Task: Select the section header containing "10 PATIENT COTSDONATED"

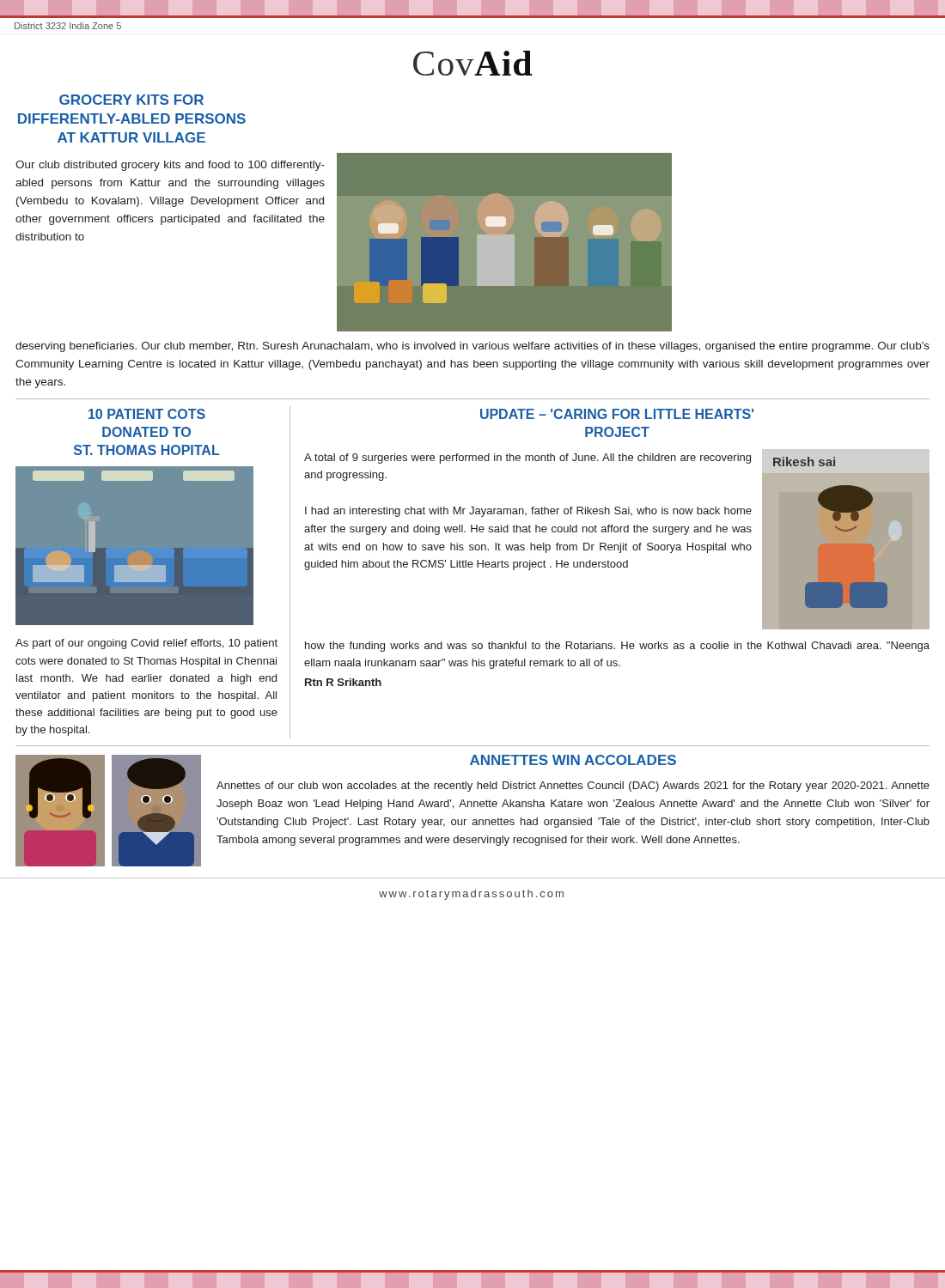Action: pos(146,432)
